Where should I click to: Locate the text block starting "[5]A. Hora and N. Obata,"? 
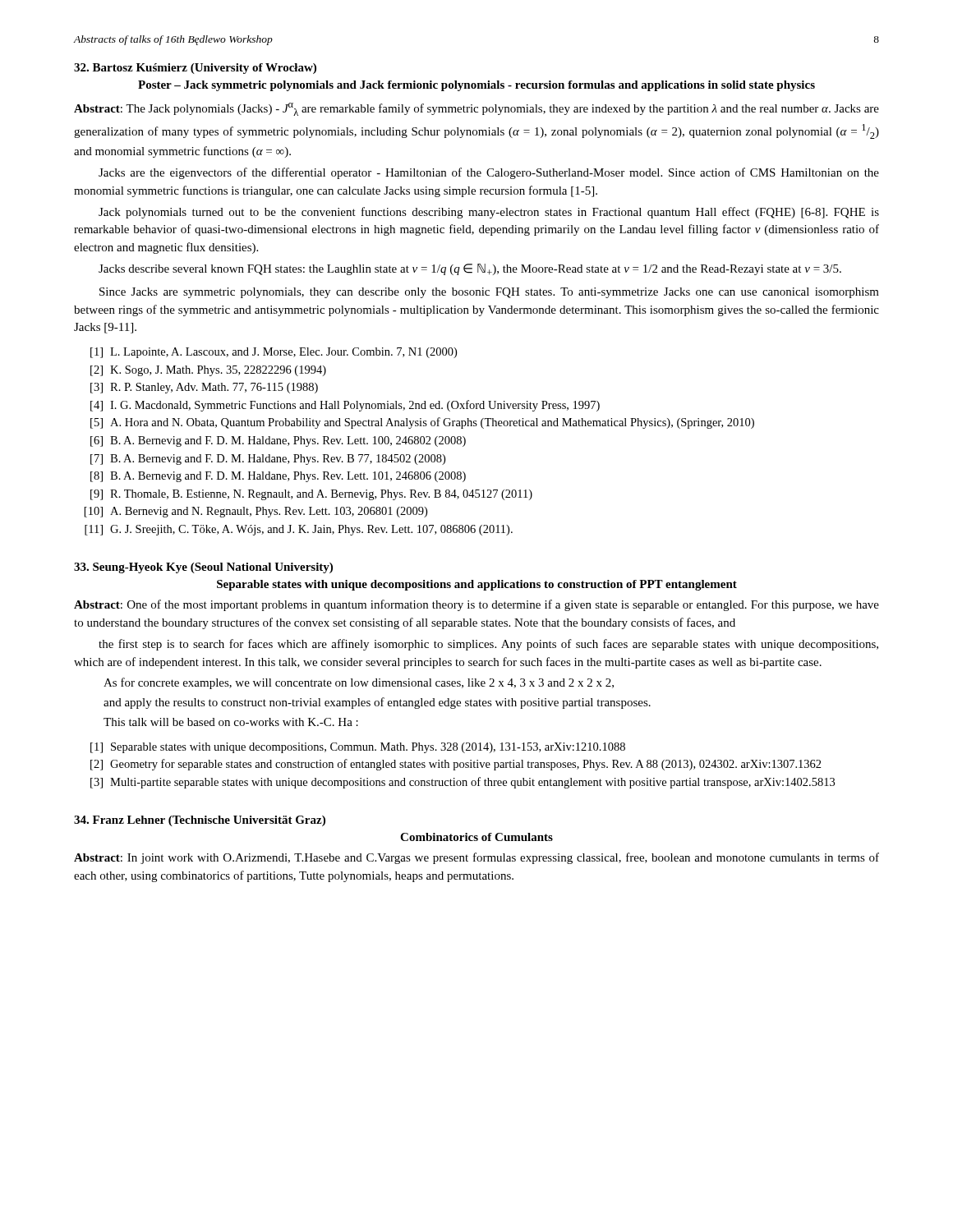(476, 423)
